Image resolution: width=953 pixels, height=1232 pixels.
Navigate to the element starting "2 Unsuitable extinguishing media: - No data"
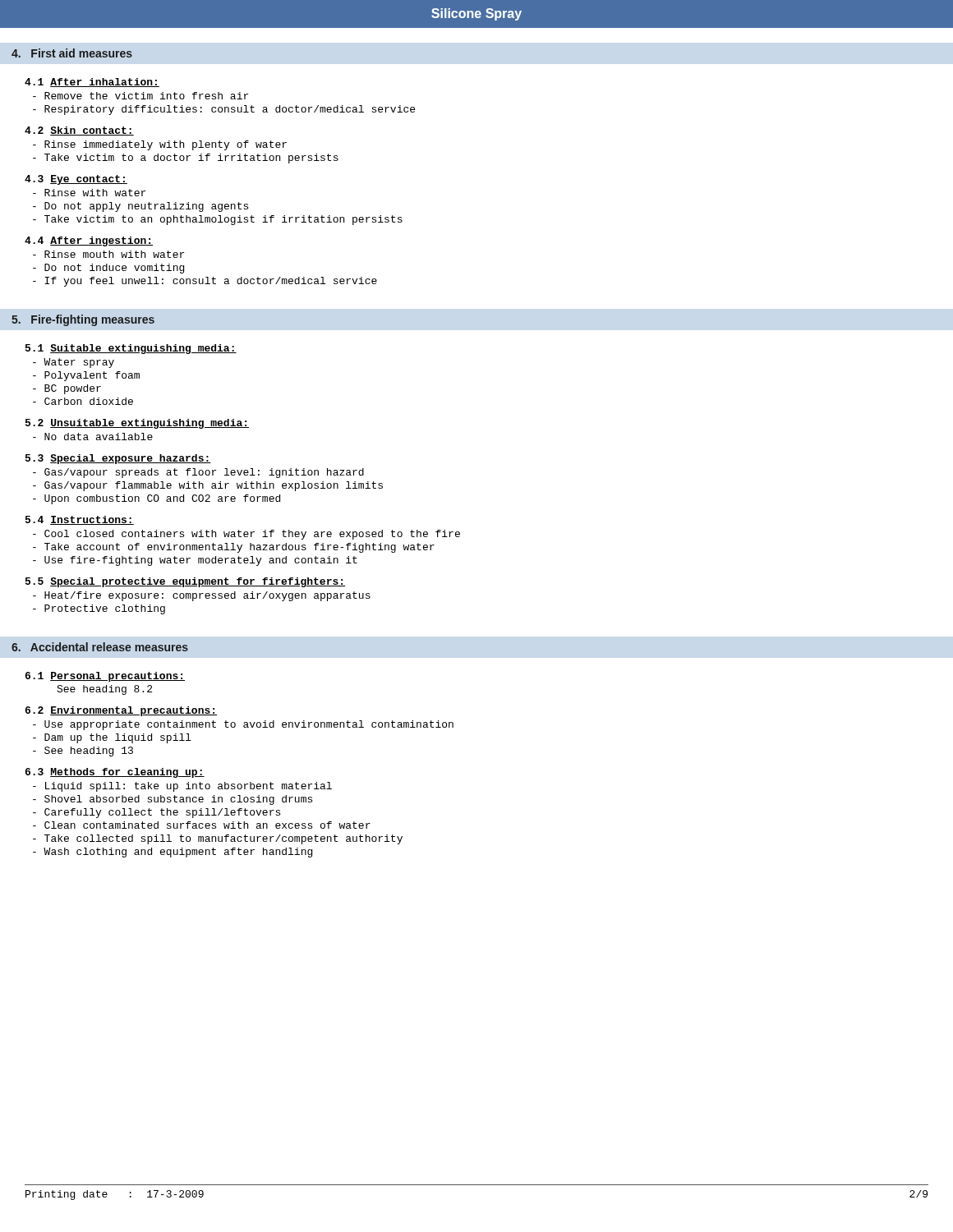[137, 424]
